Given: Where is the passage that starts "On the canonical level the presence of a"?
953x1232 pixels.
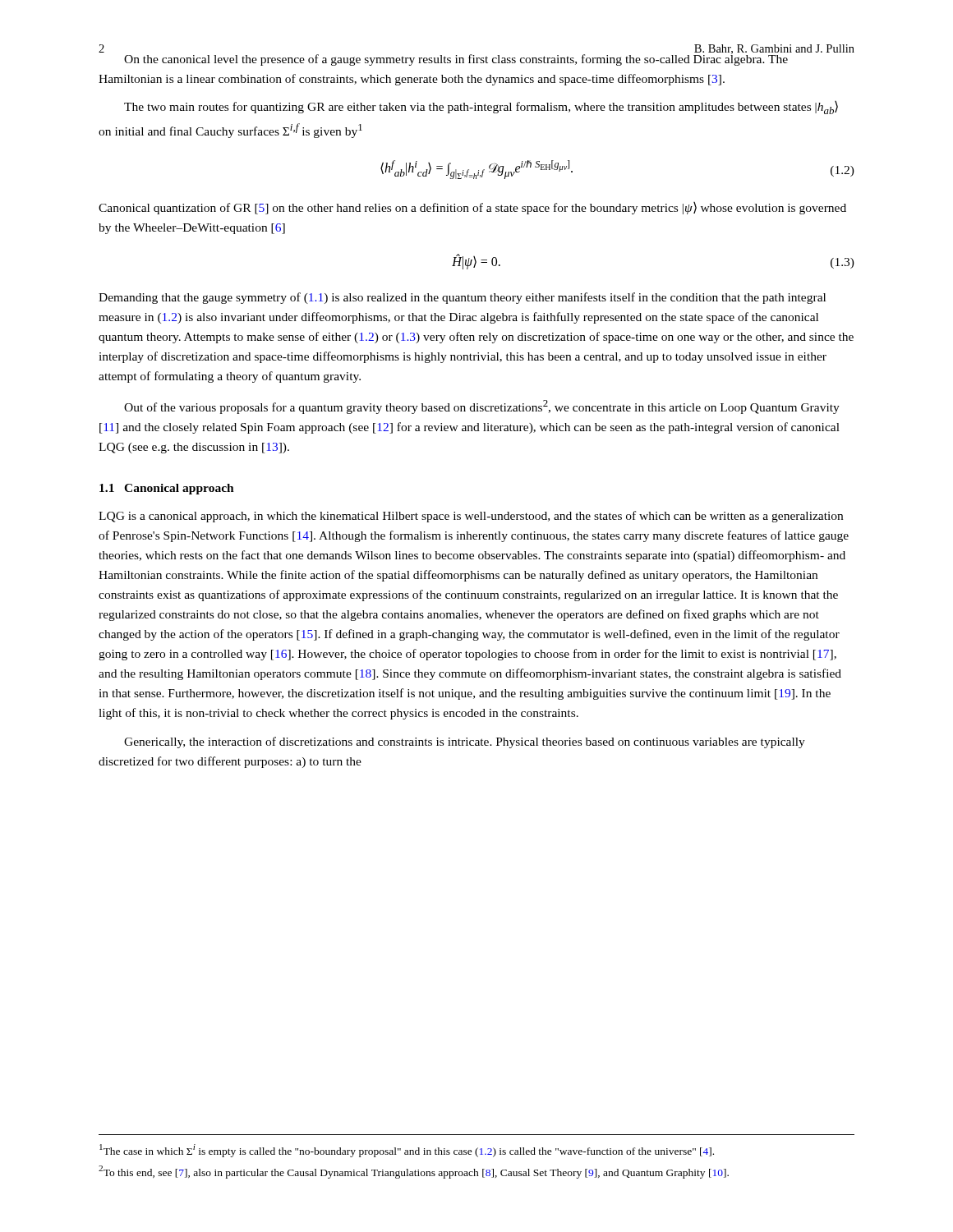Looking at the screenshot, I should point(476,69).
